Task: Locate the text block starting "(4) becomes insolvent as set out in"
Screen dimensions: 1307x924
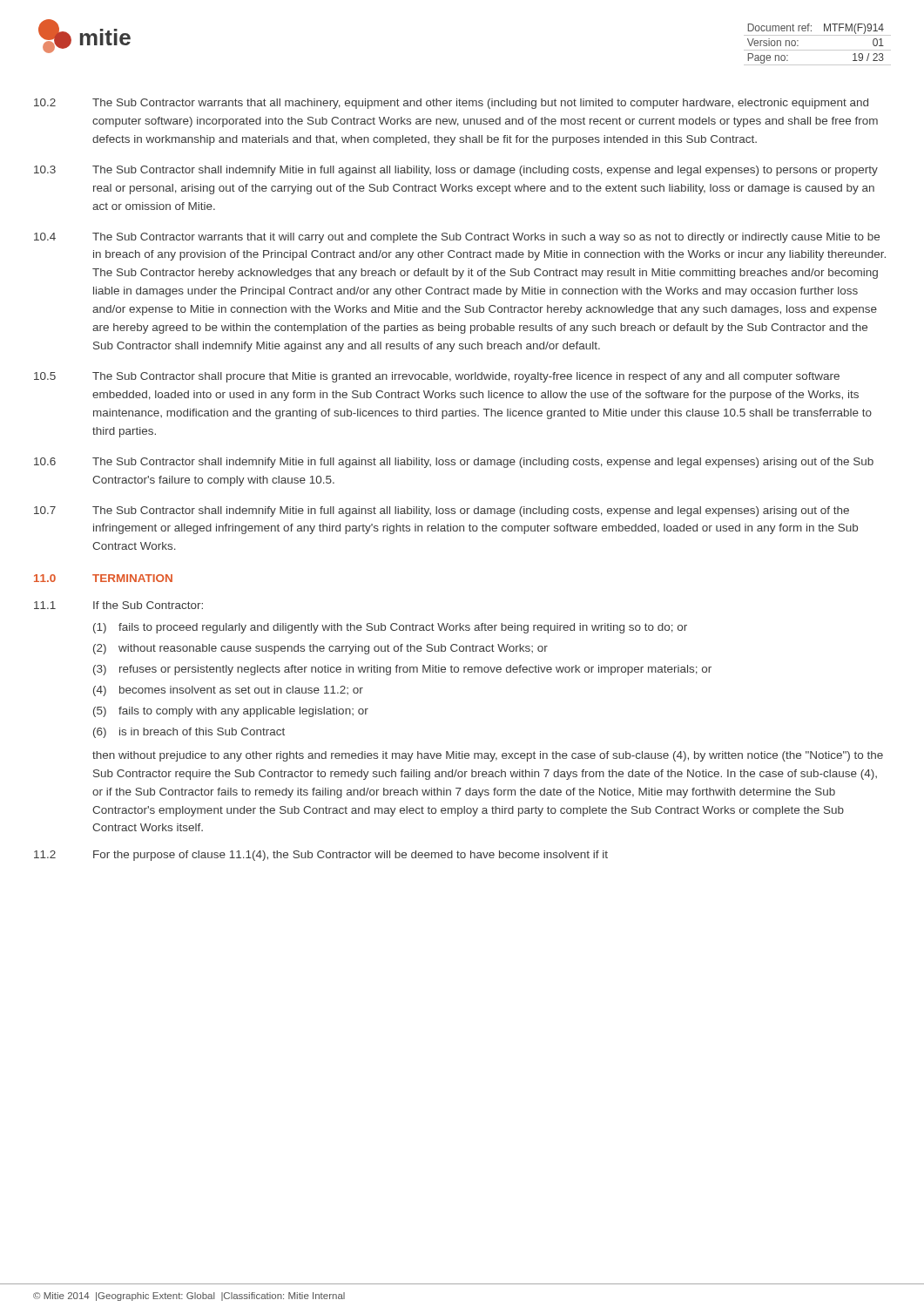Action: (228, 691)
